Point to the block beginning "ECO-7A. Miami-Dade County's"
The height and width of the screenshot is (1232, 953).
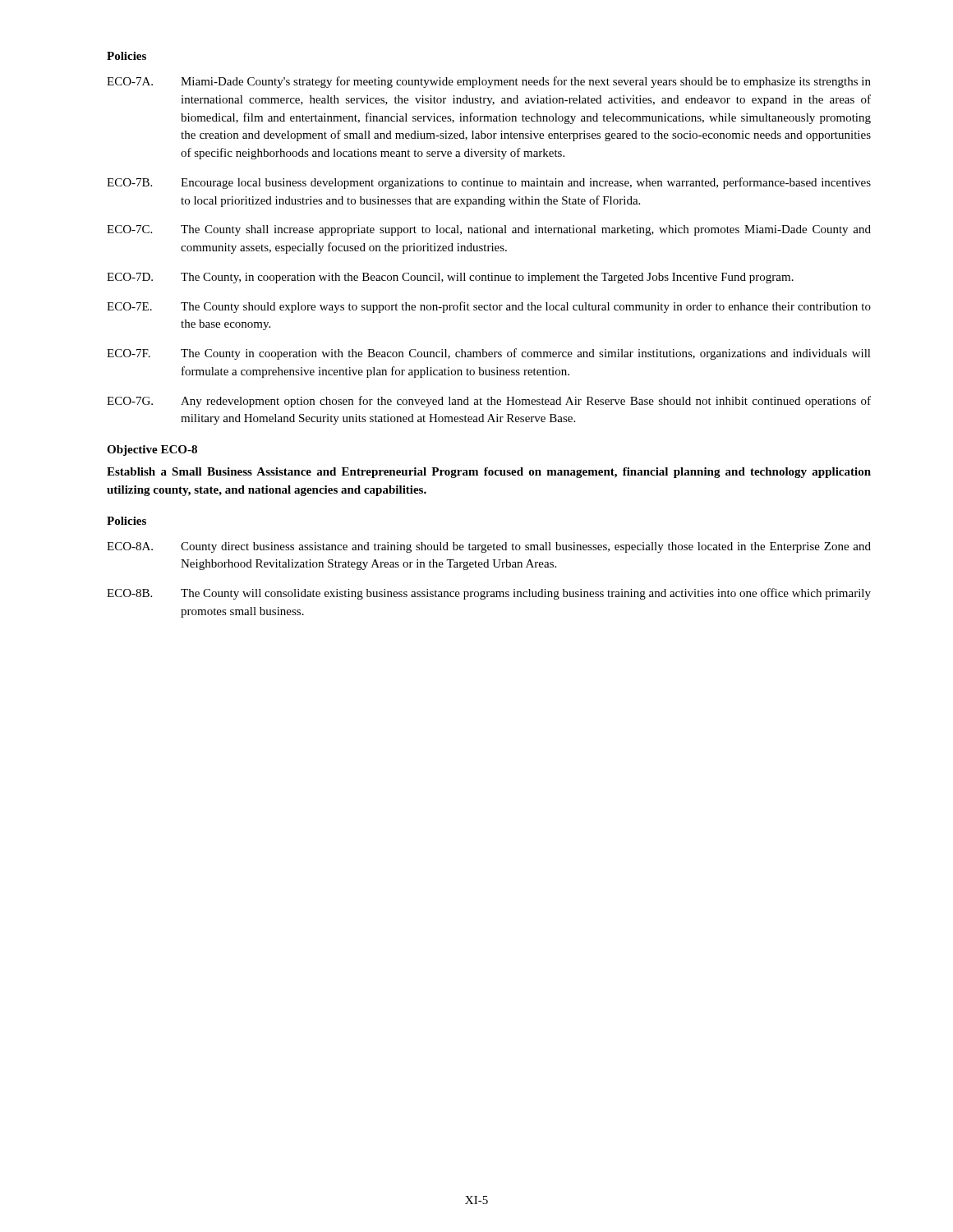tap(489, 118)
